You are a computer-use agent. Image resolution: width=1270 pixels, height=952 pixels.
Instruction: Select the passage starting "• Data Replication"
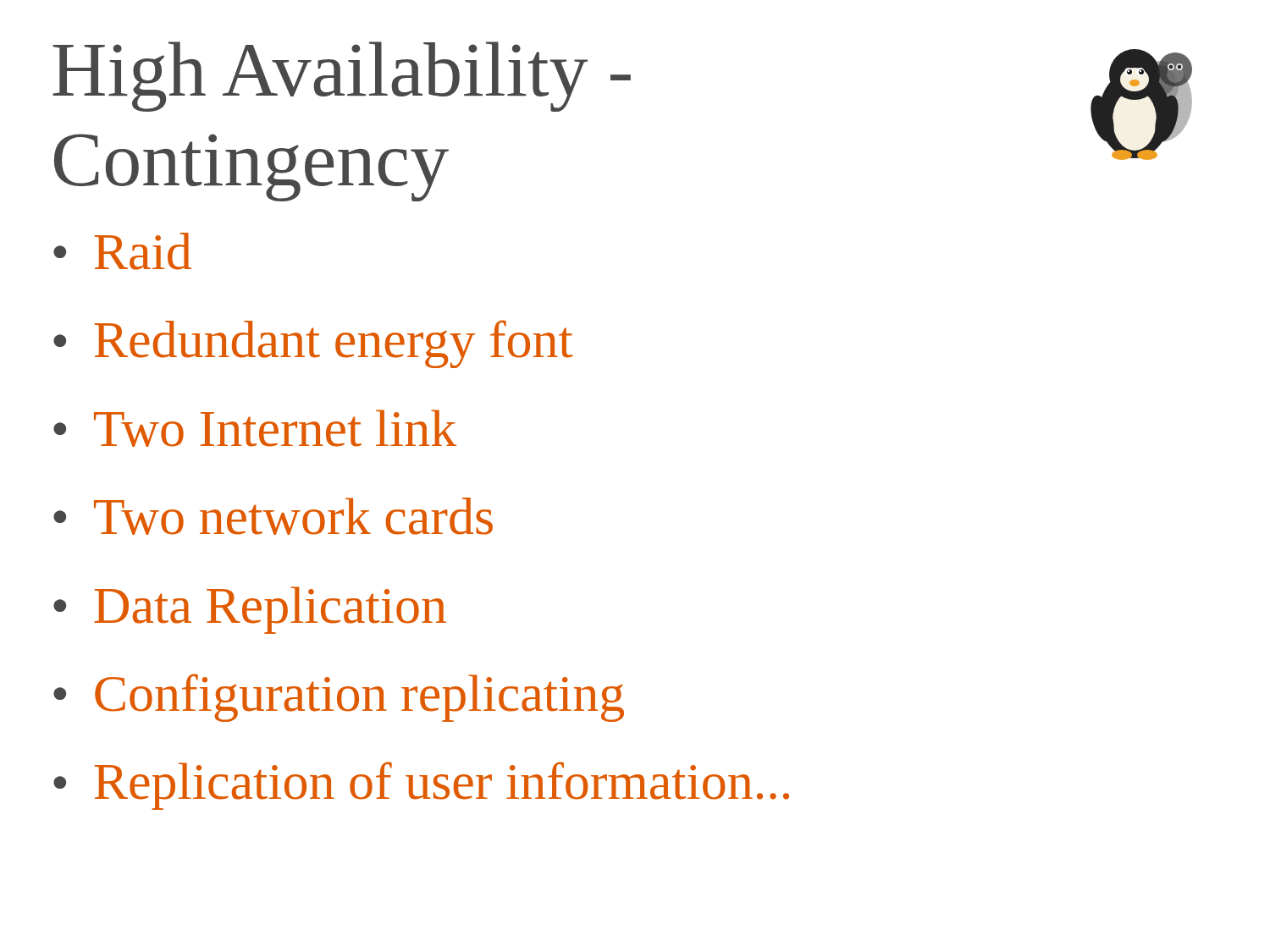249,605
